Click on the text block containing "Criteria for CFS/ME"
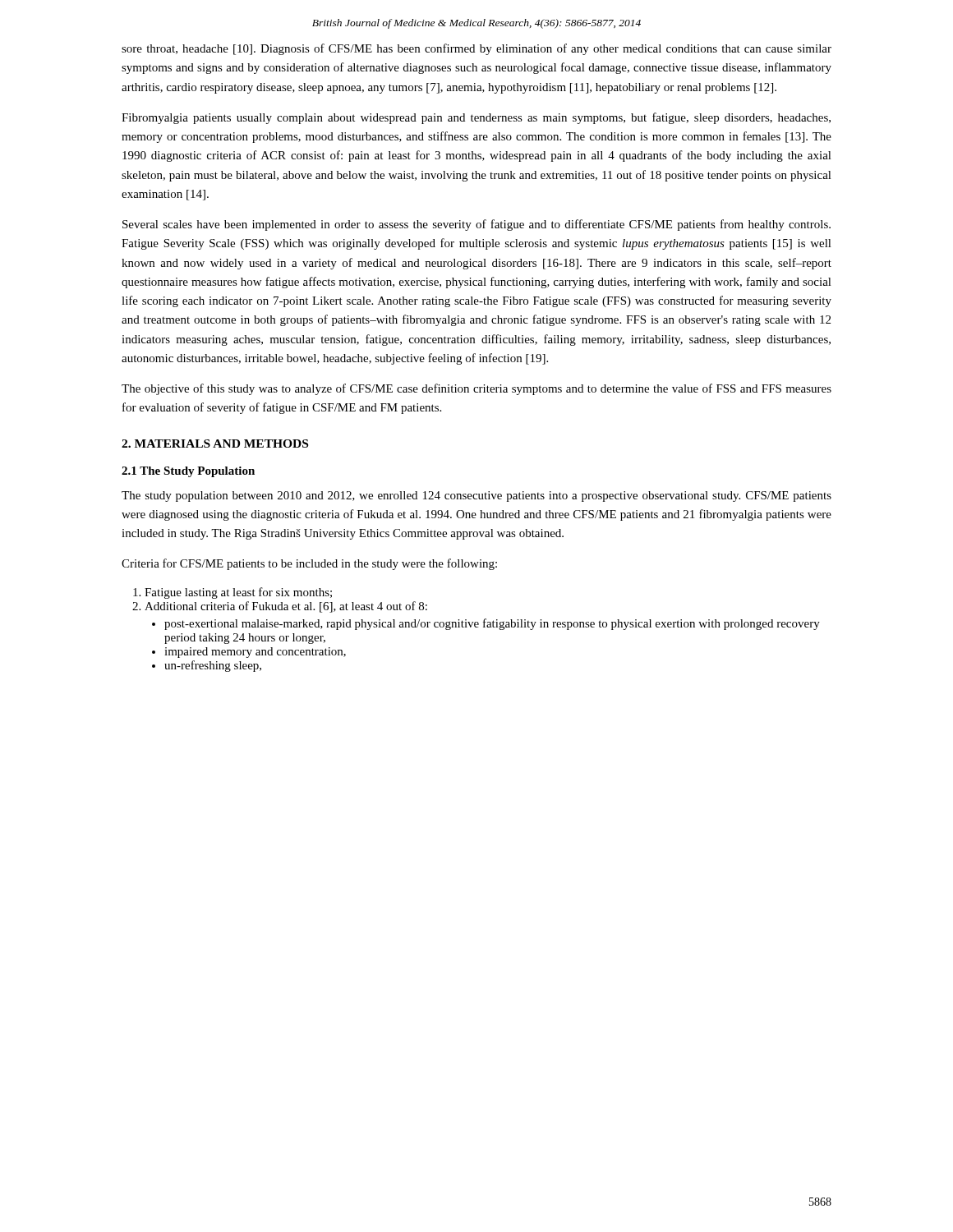This screenshot has height=1232, width=953. tap(476, 564)
